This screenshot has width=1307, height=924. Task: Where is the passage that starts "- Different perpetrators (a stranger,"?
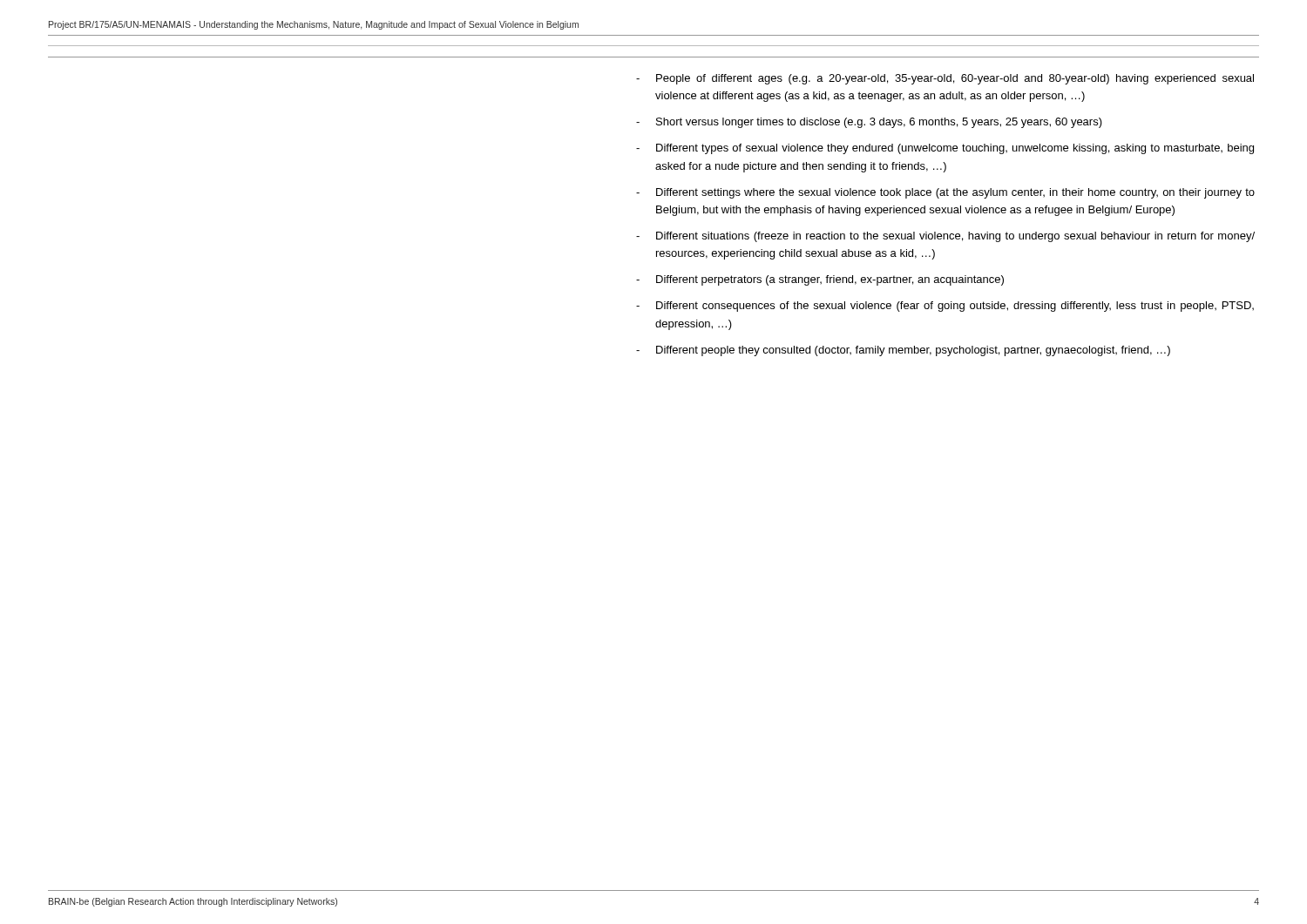pos(945,280)
